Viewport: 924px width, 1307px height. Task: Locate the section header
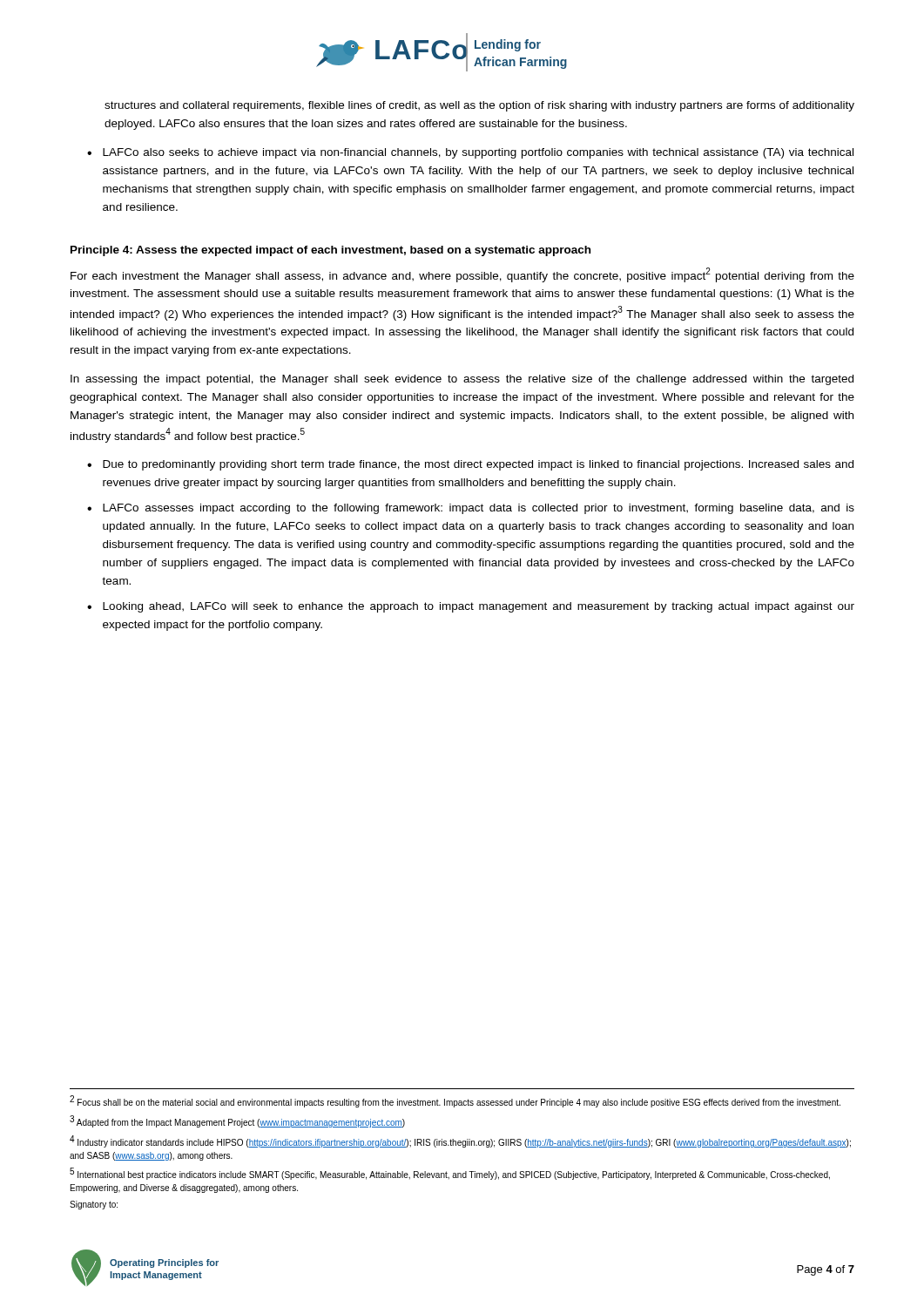330,249
